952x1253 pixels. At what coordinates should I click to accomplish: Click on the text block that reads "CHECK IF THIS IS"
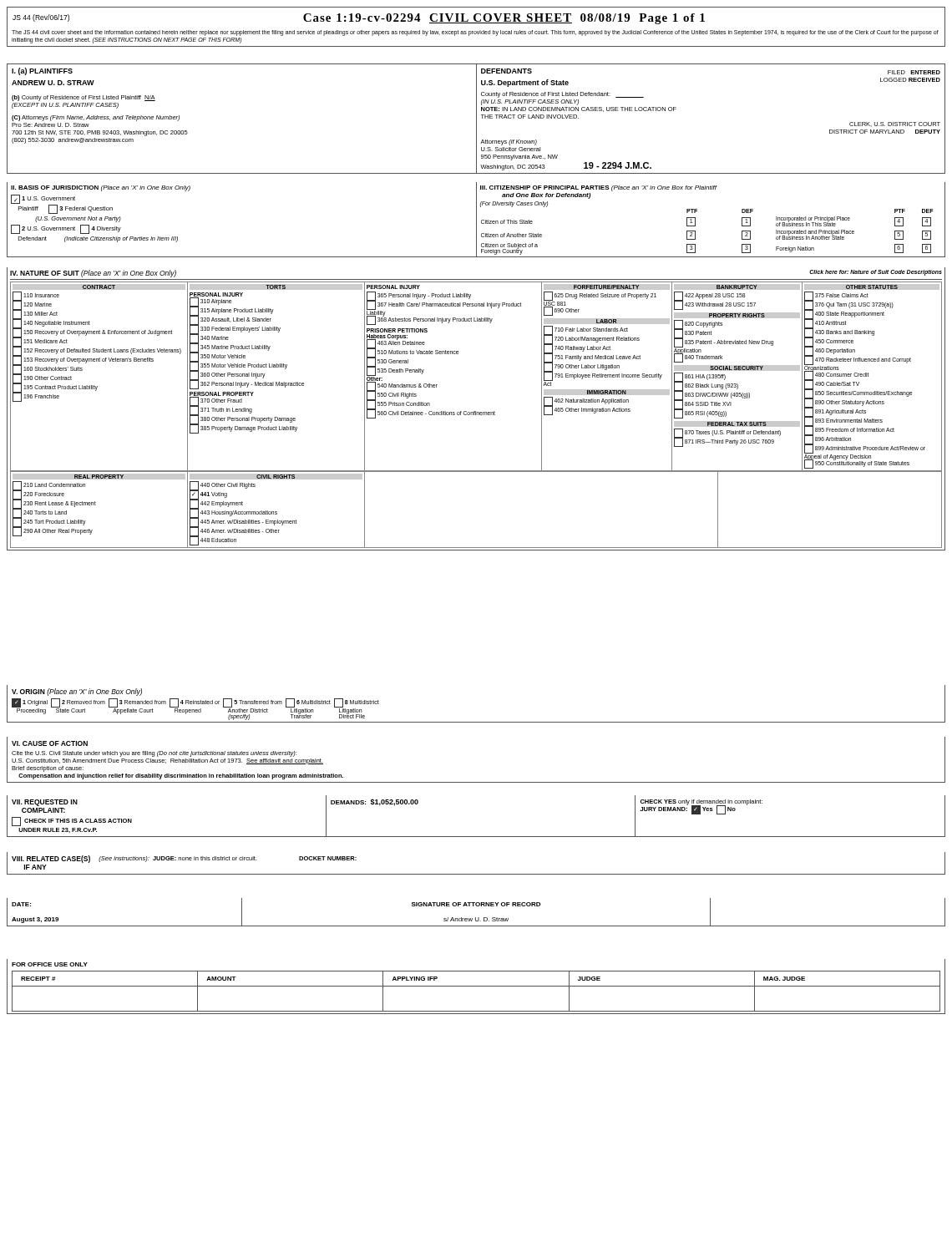point(72,825)
